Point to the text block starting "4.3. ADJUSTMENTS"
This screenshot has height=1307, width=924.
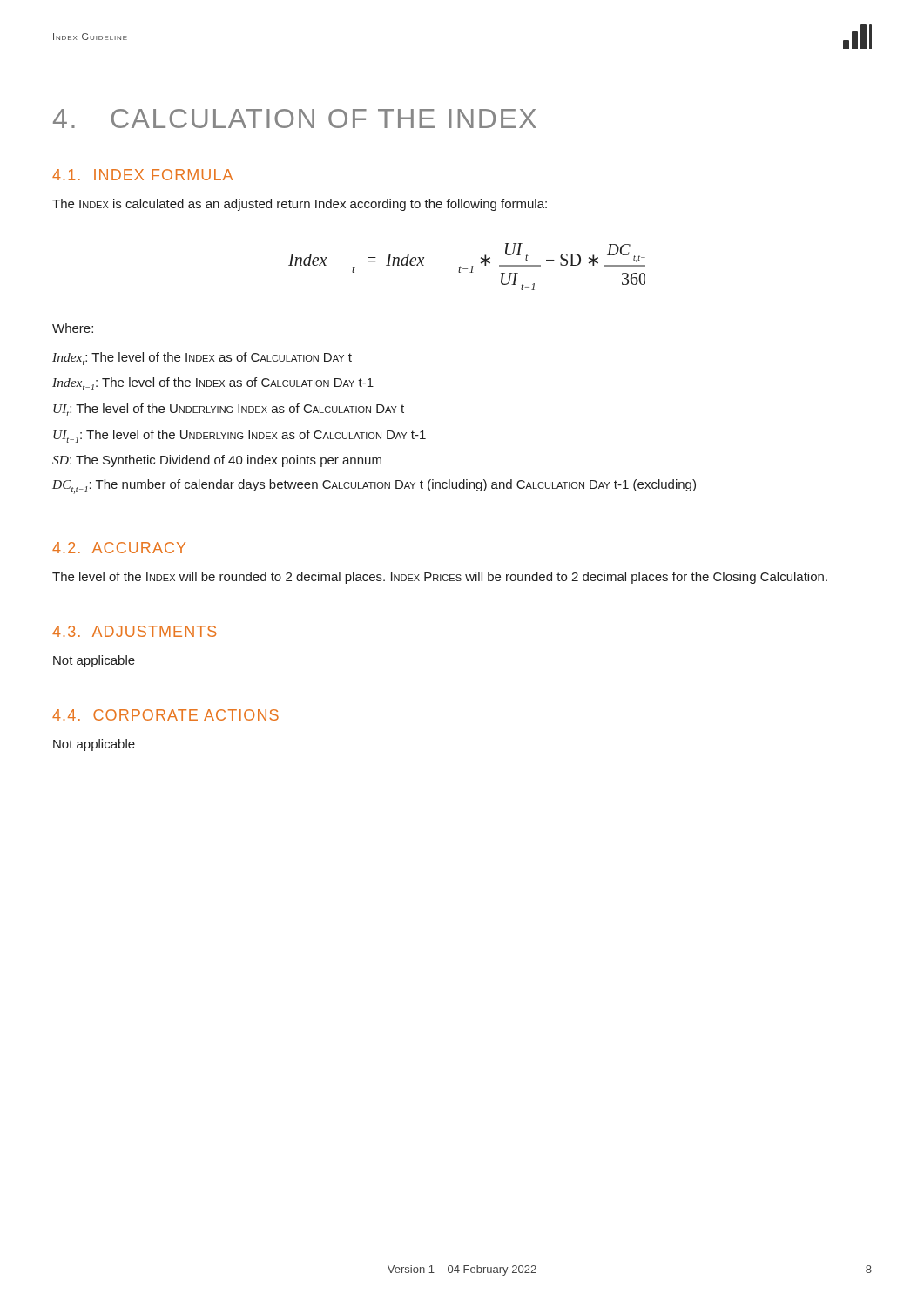tap(134, 631)
